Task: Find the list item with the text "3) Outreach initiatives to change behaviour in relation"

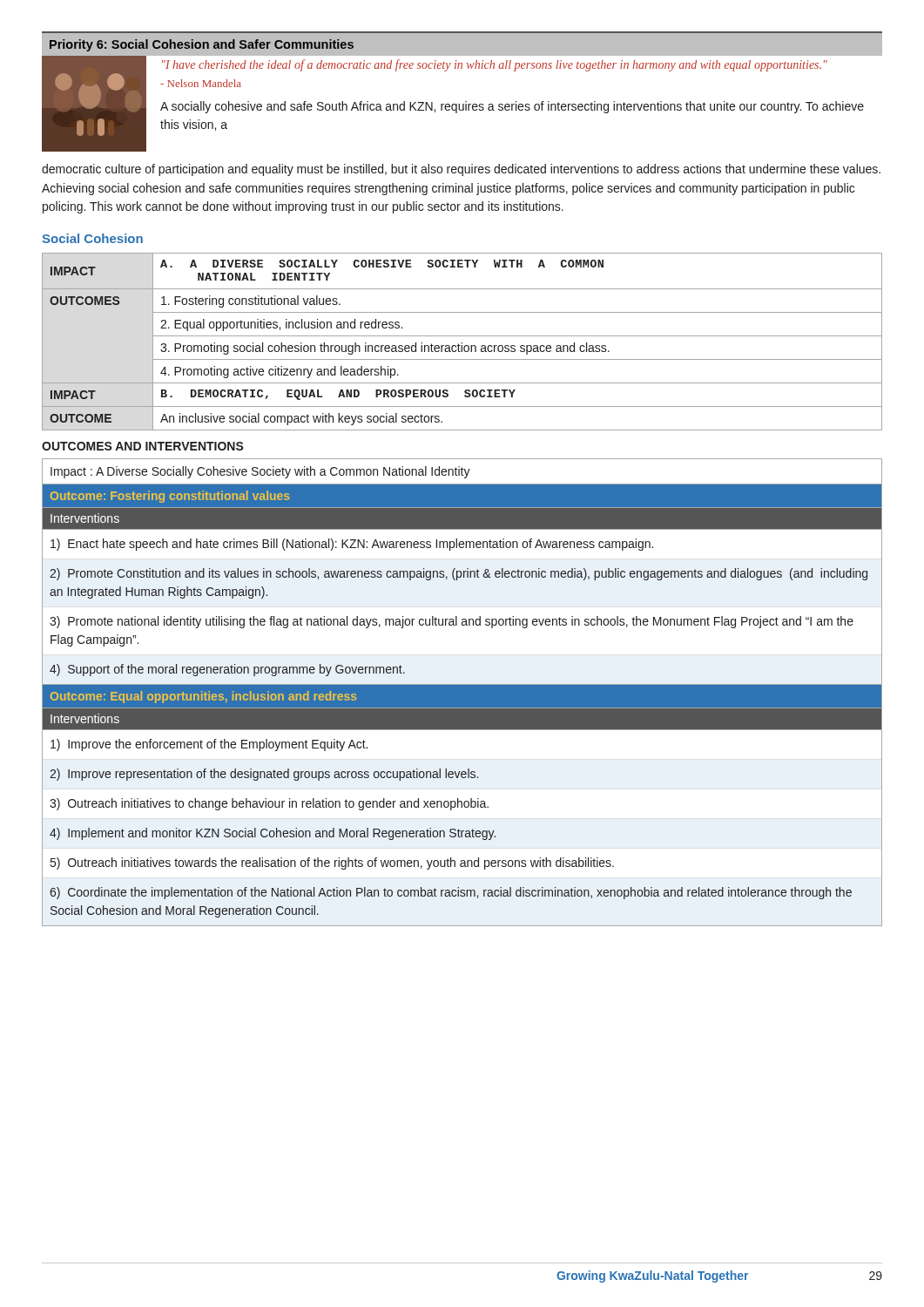Action: pos(270,803)
